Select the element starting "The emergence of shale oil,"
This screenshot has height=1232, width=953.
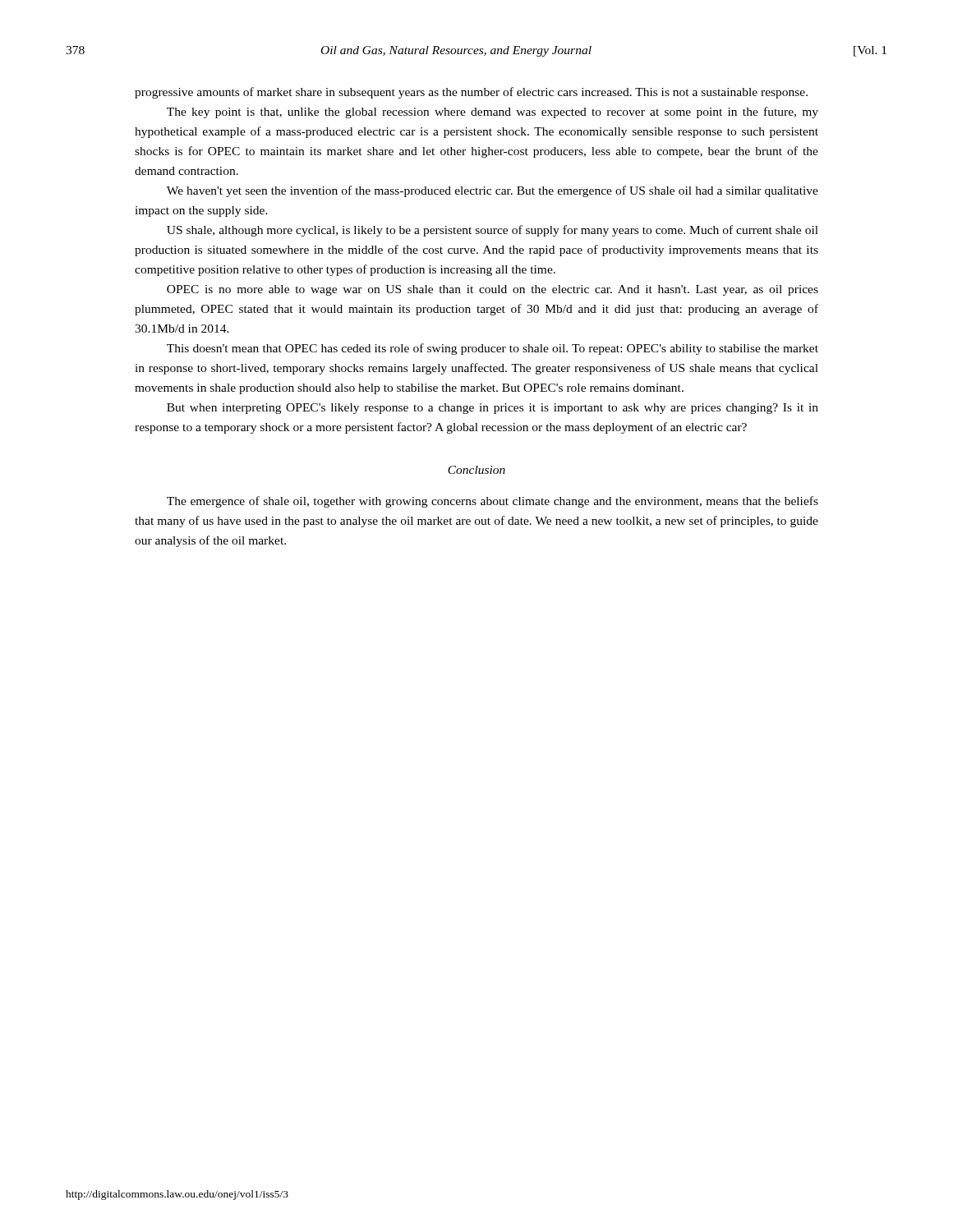(x=476, y=521)
